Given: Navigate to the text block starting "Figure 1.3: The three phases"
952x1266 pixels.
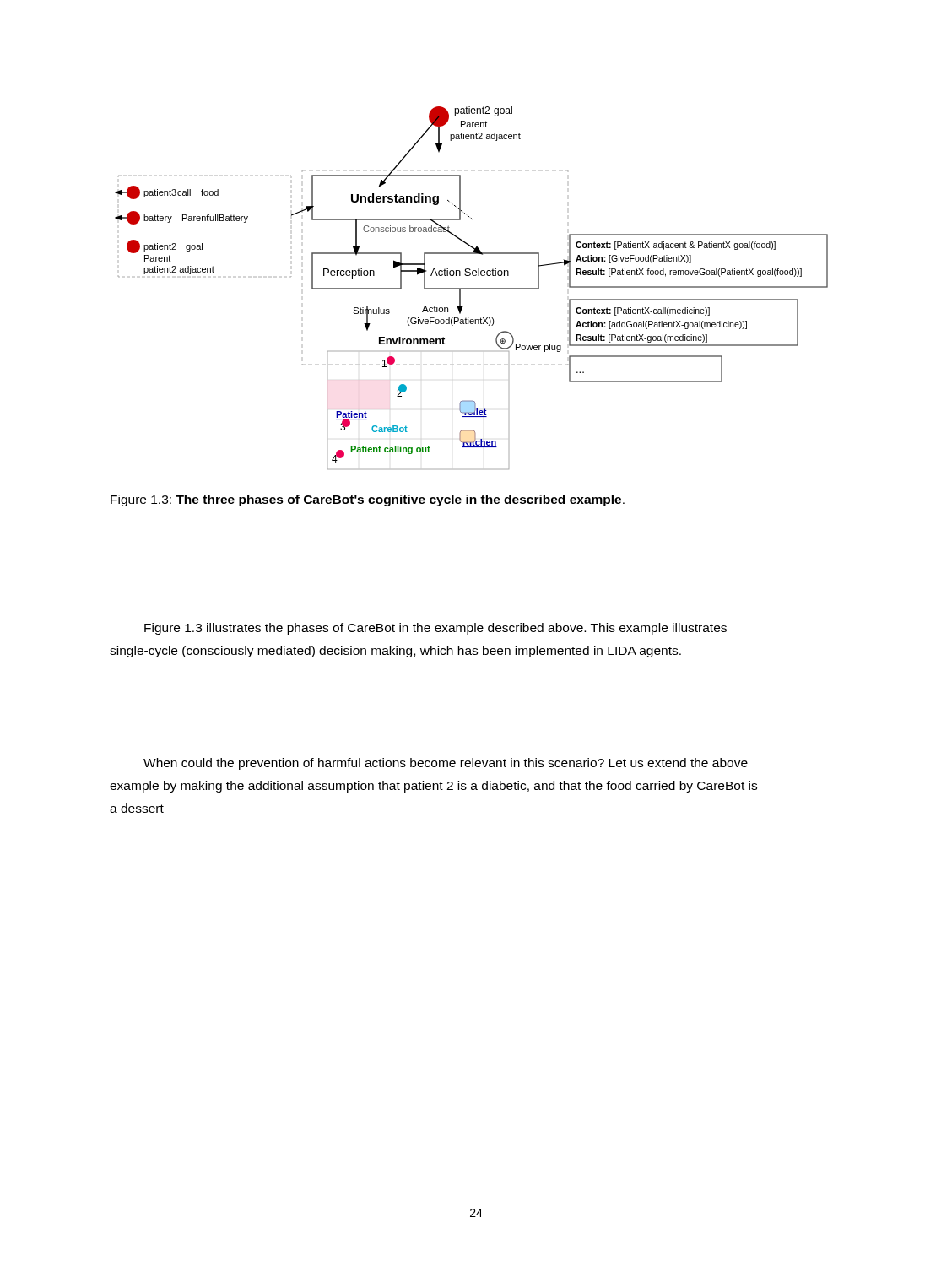Looking at the screenshot, I should point(368,499).
